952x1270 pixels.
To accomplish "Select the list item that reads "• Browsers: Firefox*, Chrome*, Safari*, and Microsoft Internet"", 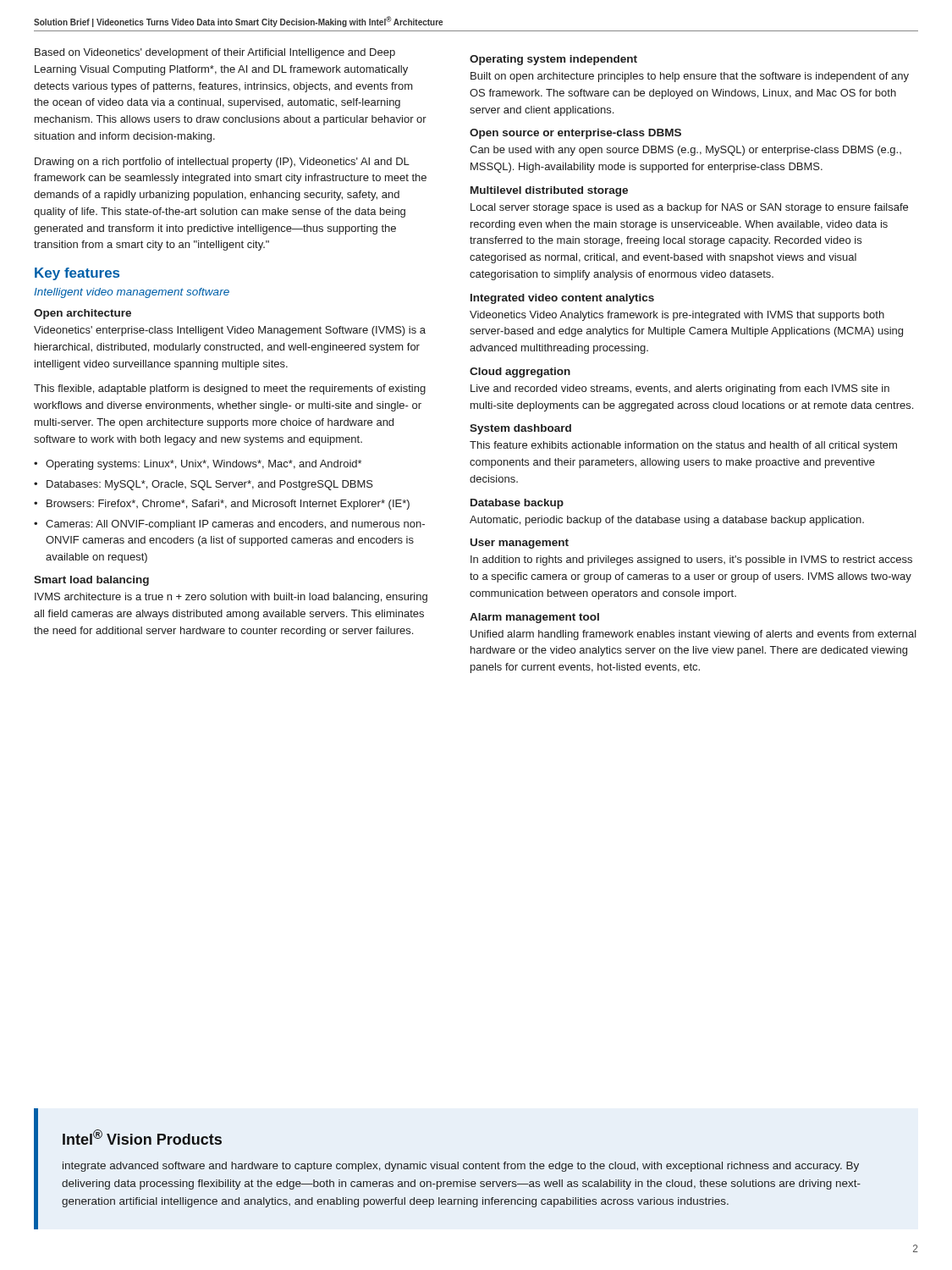I will (x=222, y=504).
